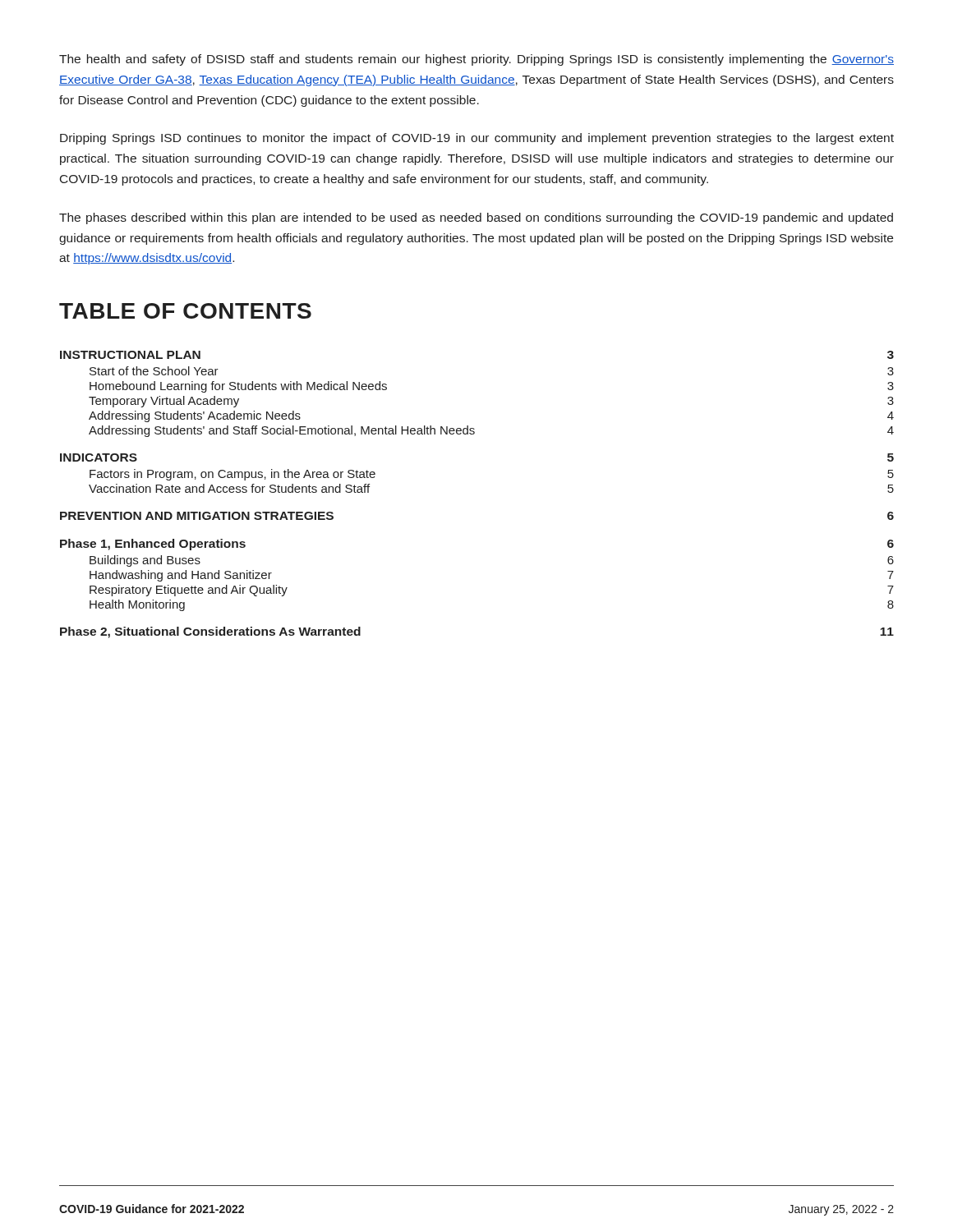This screenshot has height=1232, width=953.
Task: Point to the passage starting "TABLE OF CONTENTS"
Action: 186,311
